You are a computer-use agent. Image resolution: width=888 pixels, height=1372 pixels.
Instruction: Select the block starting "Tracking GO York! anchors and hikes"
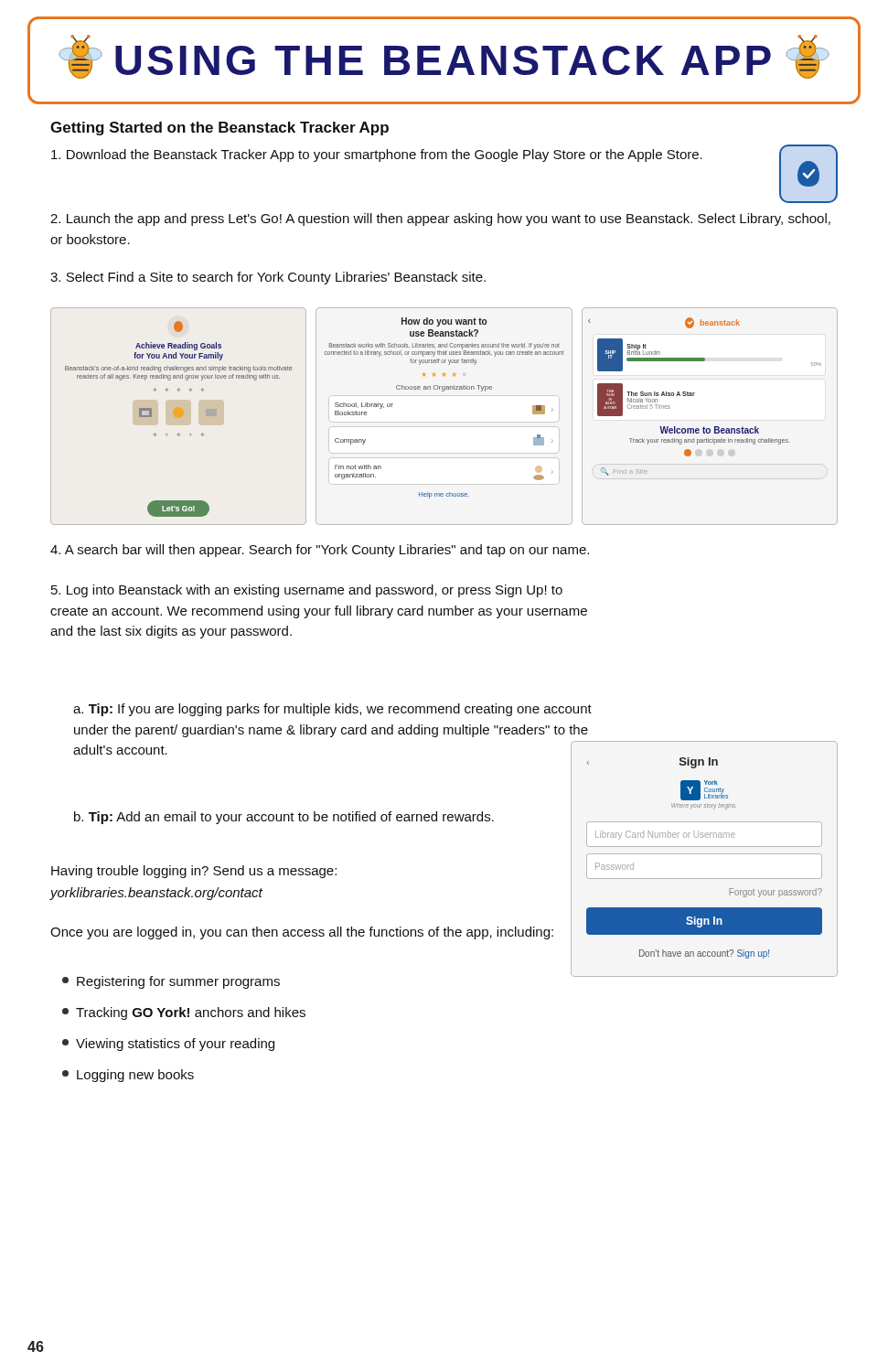point(184,1013)
